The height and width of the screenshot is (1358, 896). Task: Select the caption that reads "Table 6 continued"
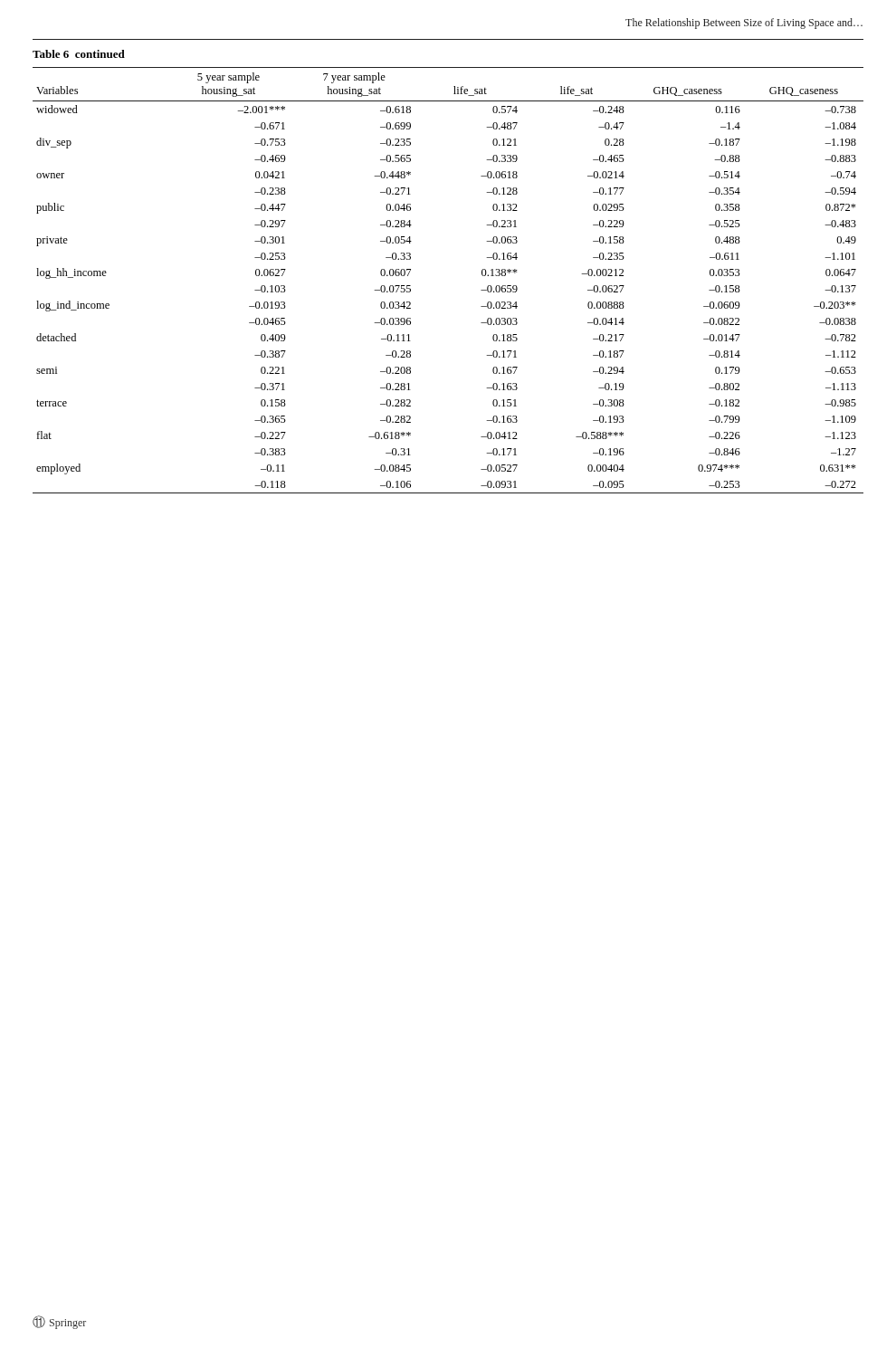pyautogui.click(x=79, y=54)
